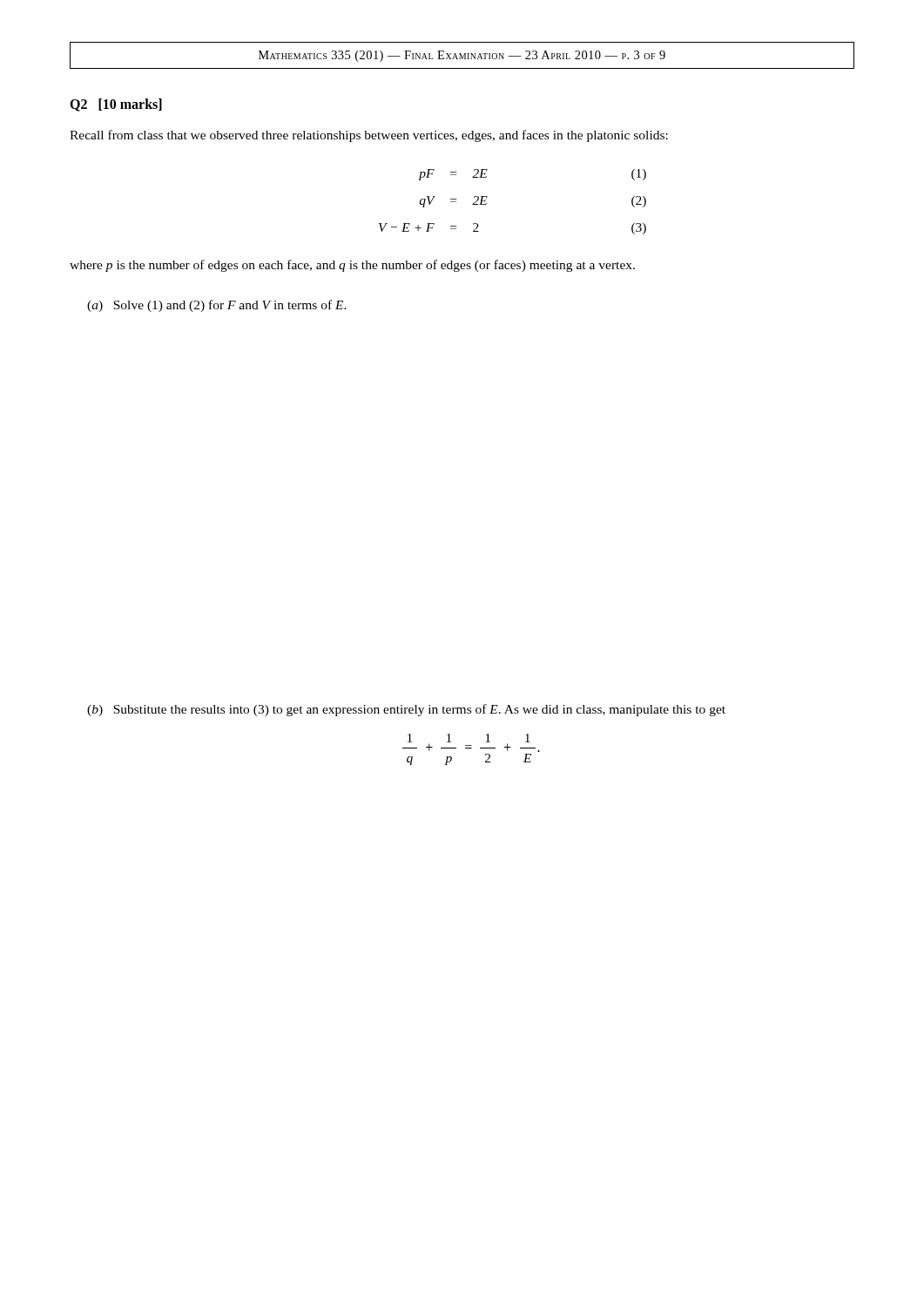Navigate to the text block starting "where p is"
This screenshot has height=1307, width=924.
click(x=353, y=264)
